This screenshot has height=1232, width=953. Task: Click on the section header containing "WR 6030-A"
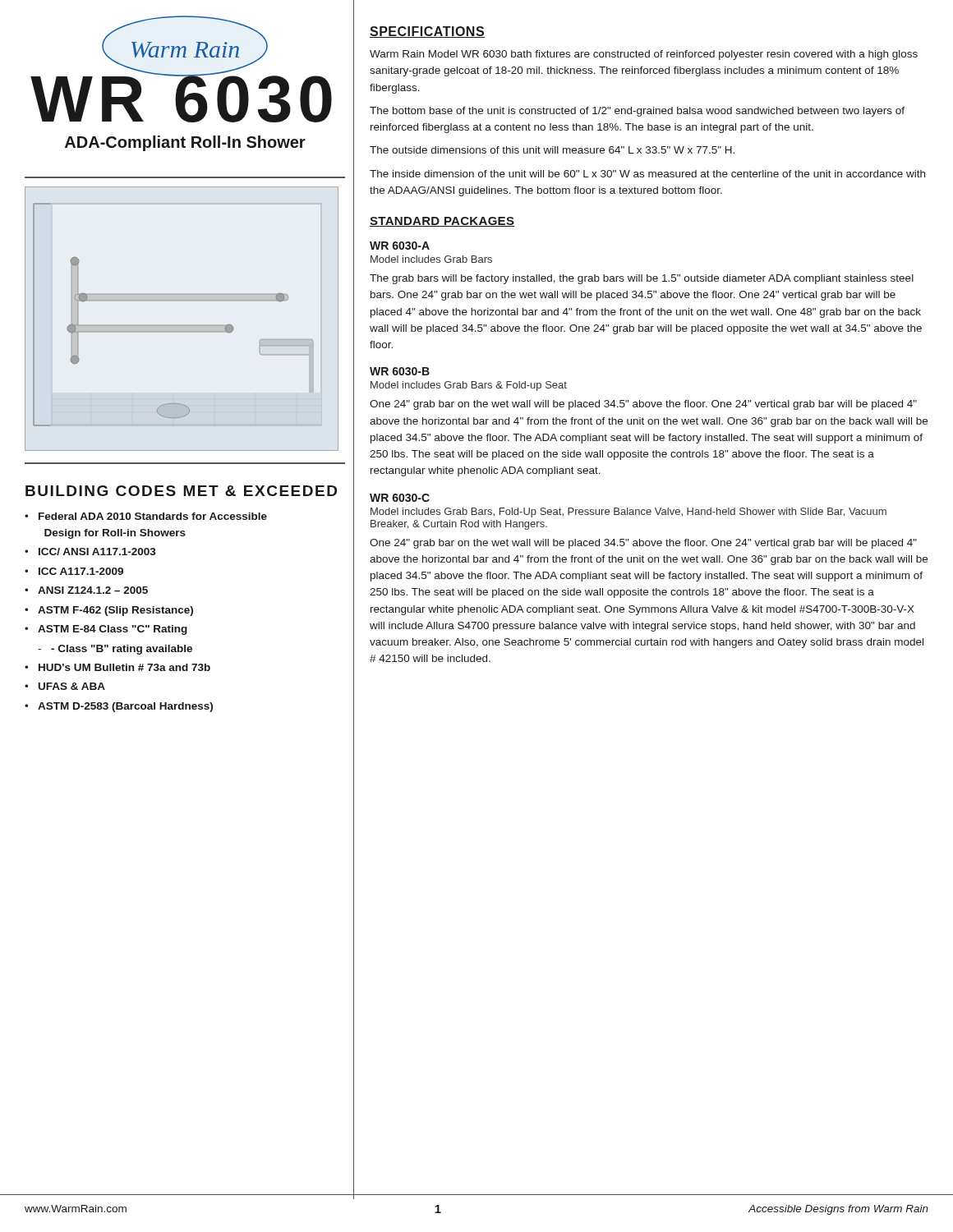tap(400, 246)
